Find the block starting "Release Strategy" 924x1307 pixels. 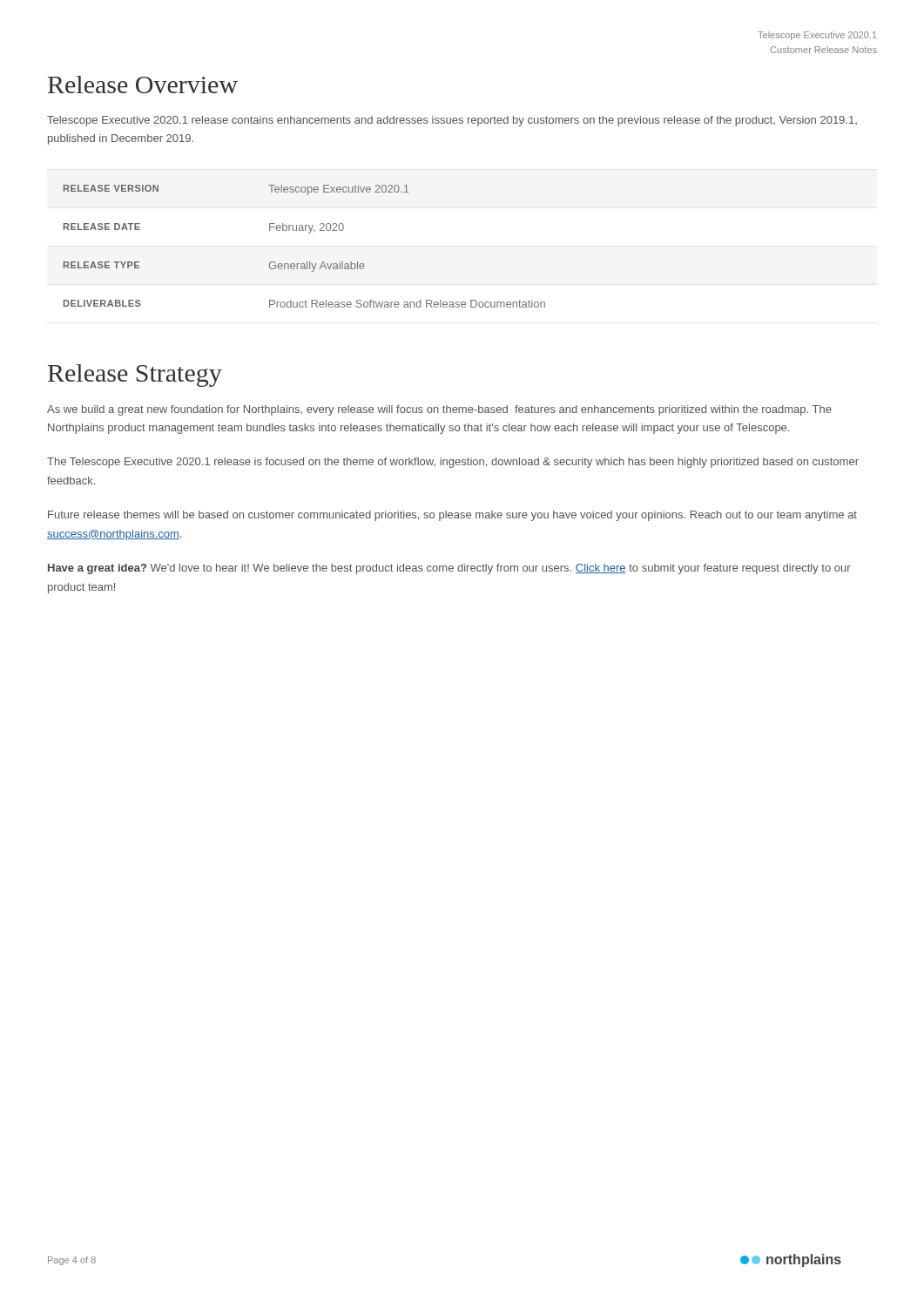point(135,376)
